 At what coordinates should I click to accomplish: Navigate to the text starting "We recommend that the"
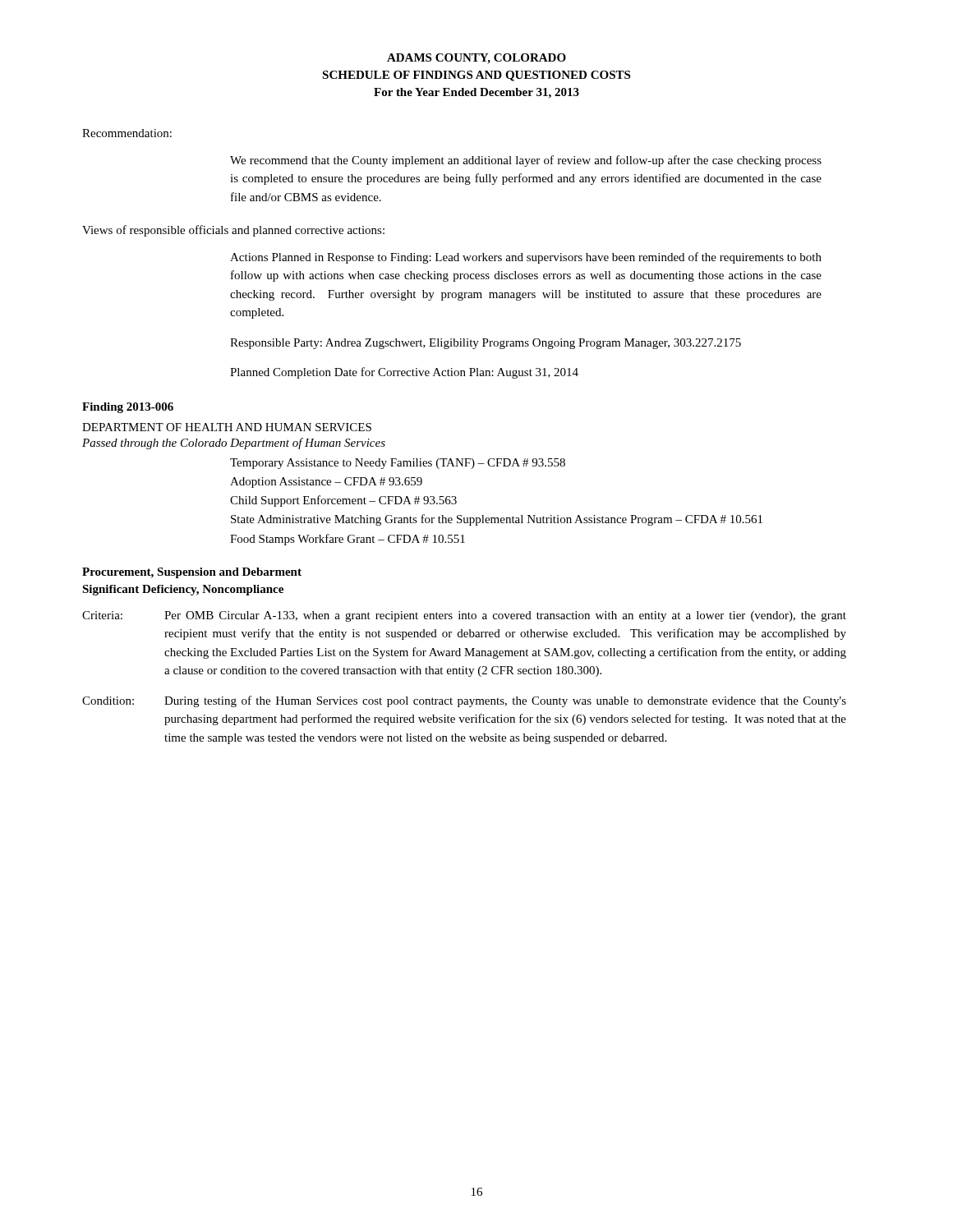tap(526, 178)
